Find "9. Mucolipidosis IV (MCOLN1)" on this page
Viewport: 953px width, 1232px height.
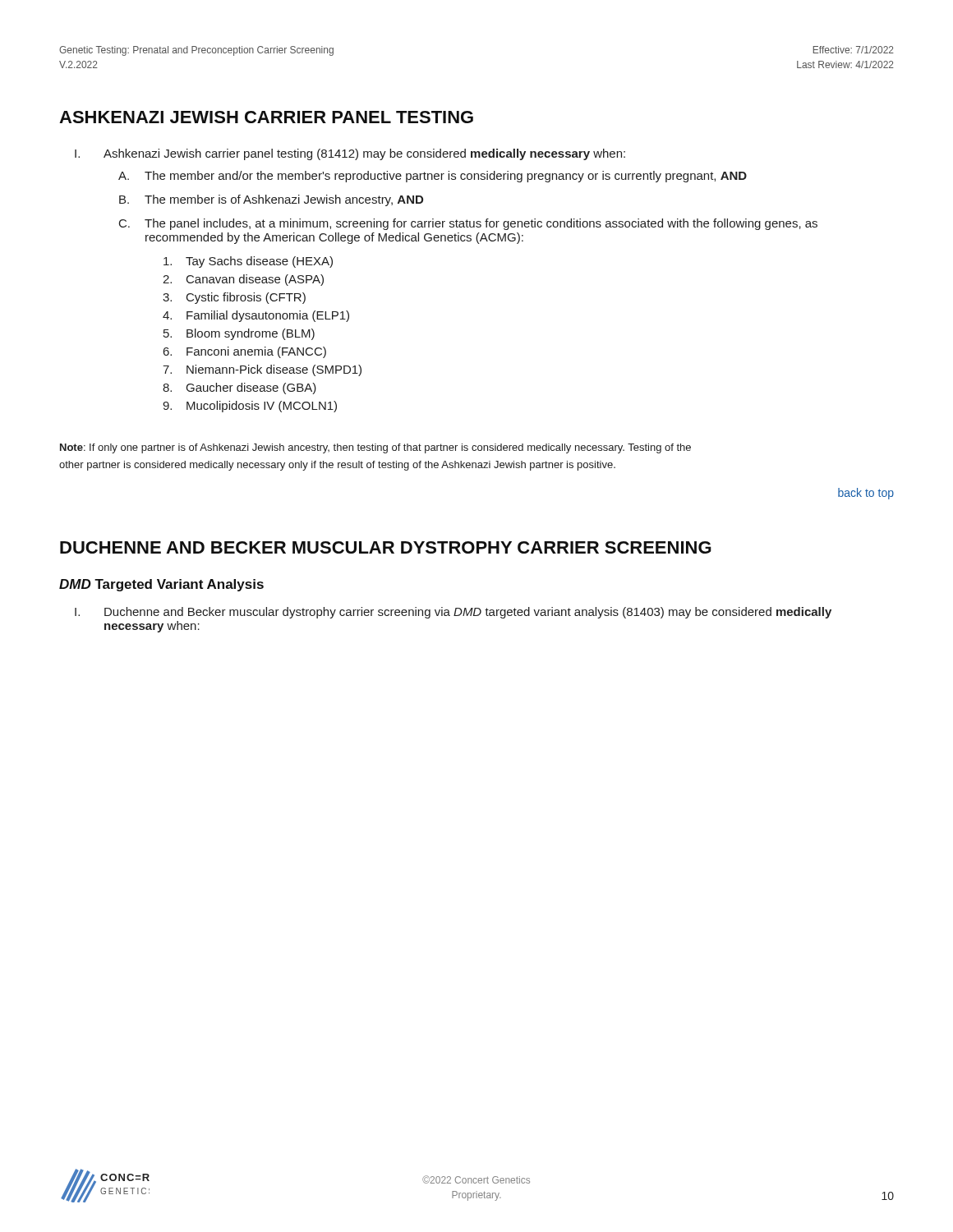click(x=250, y=407)
